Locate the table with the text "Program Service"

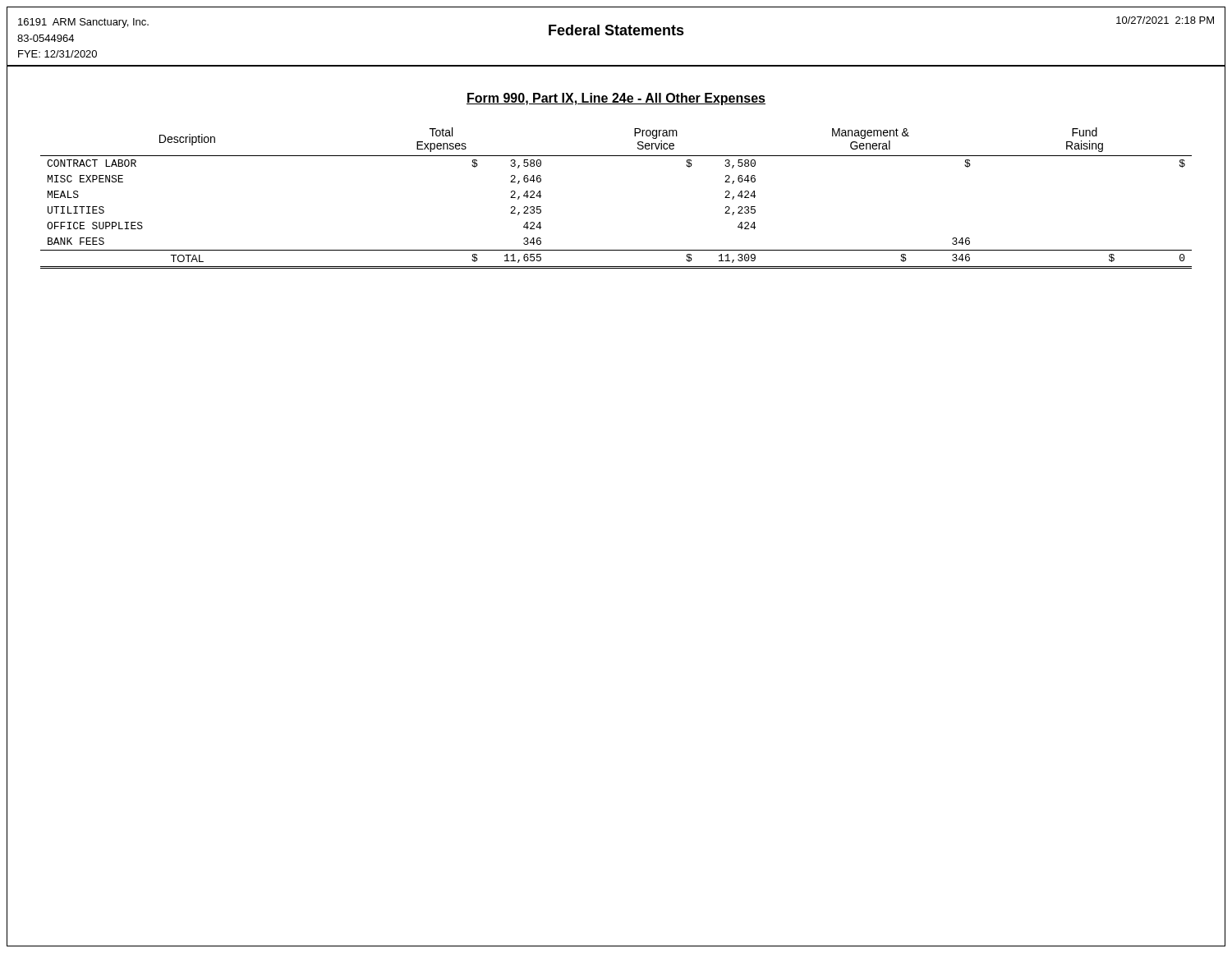[x=616, y=196]
